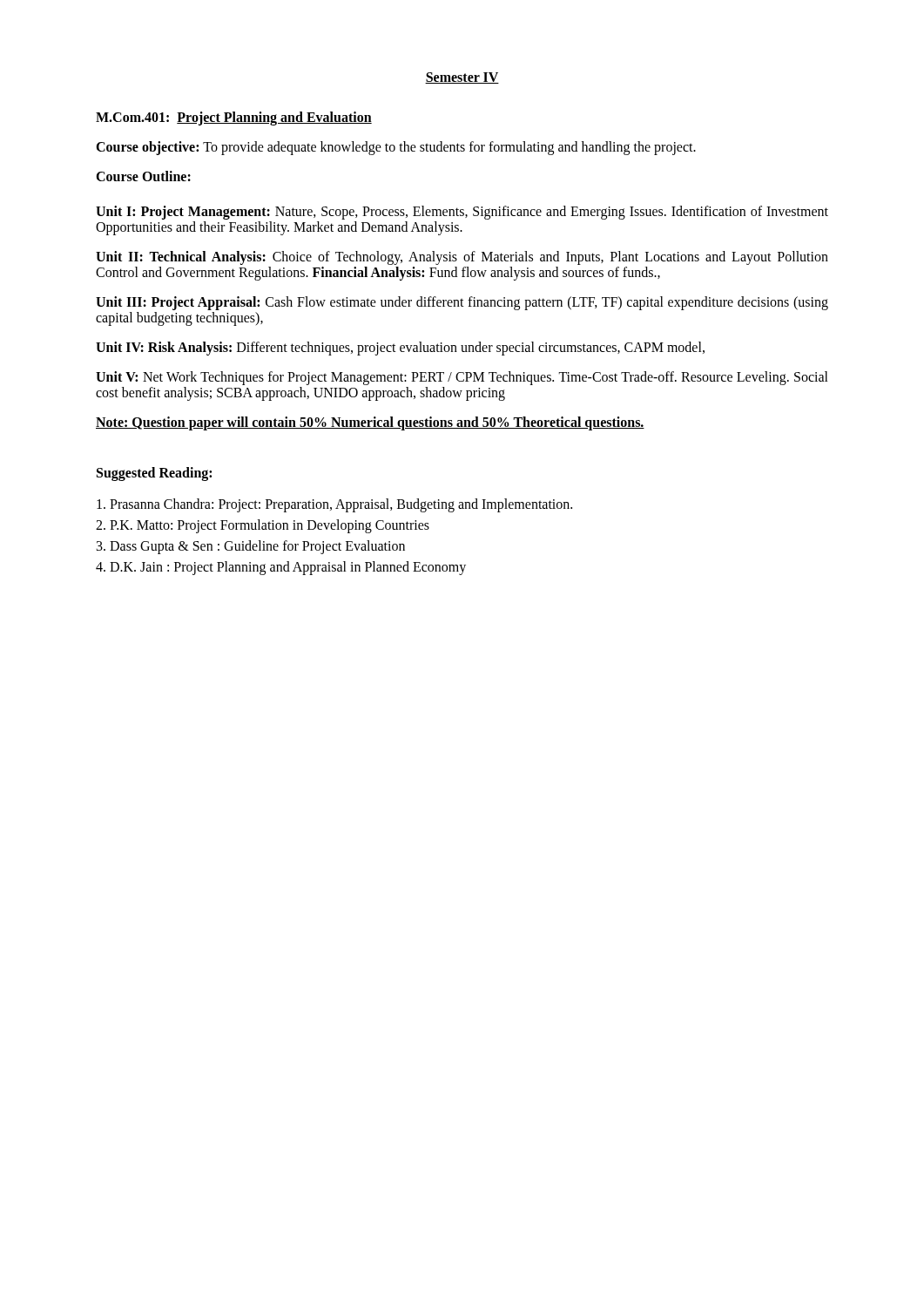The width and height of the screenshot is (924, 1307).
Task: Find the region starting "Unit III: Project Appraisal: Cash Flow estimate under"
Action: point(462,310)
